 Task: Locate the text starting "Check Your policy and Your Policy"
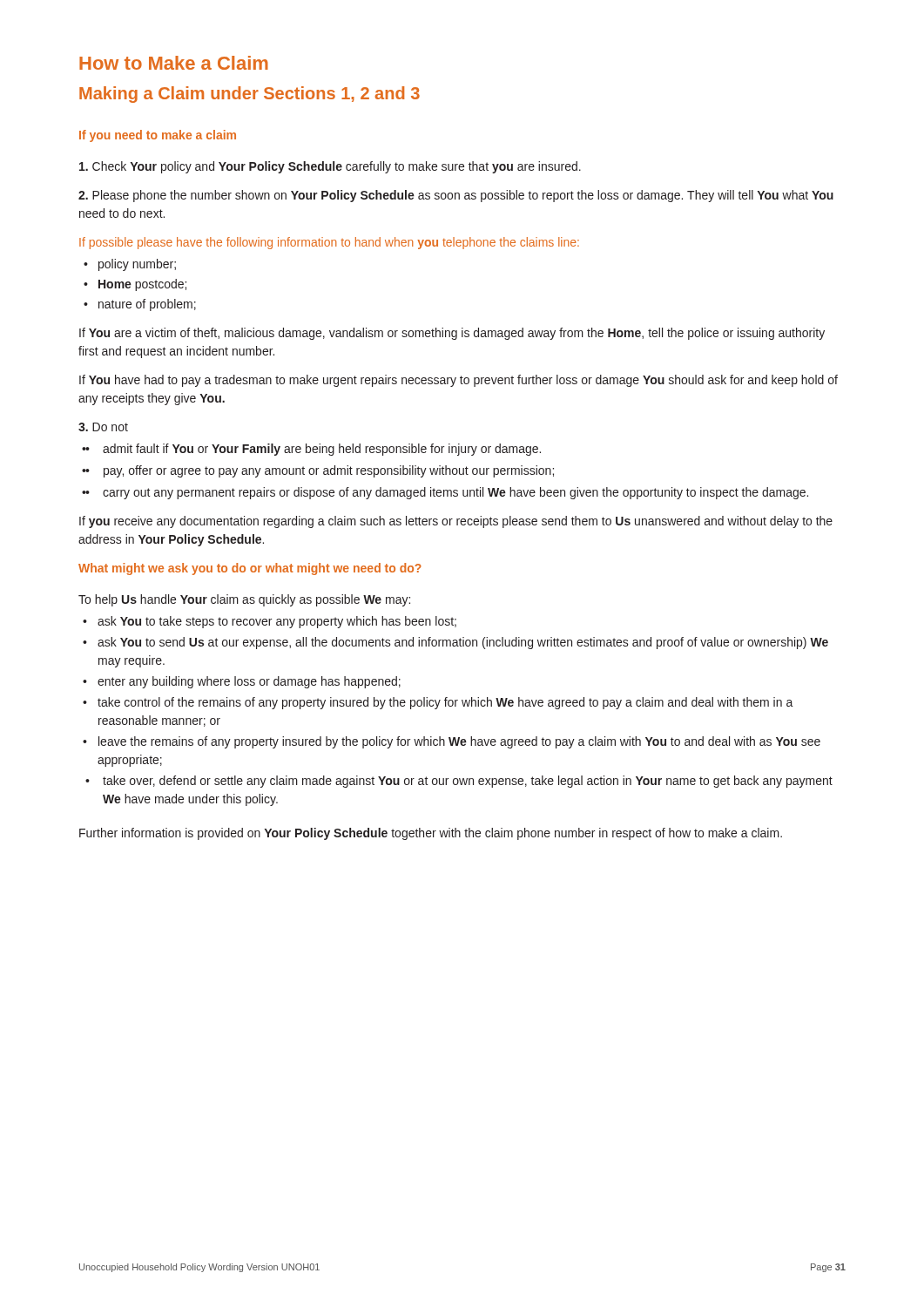click(330, 166)
